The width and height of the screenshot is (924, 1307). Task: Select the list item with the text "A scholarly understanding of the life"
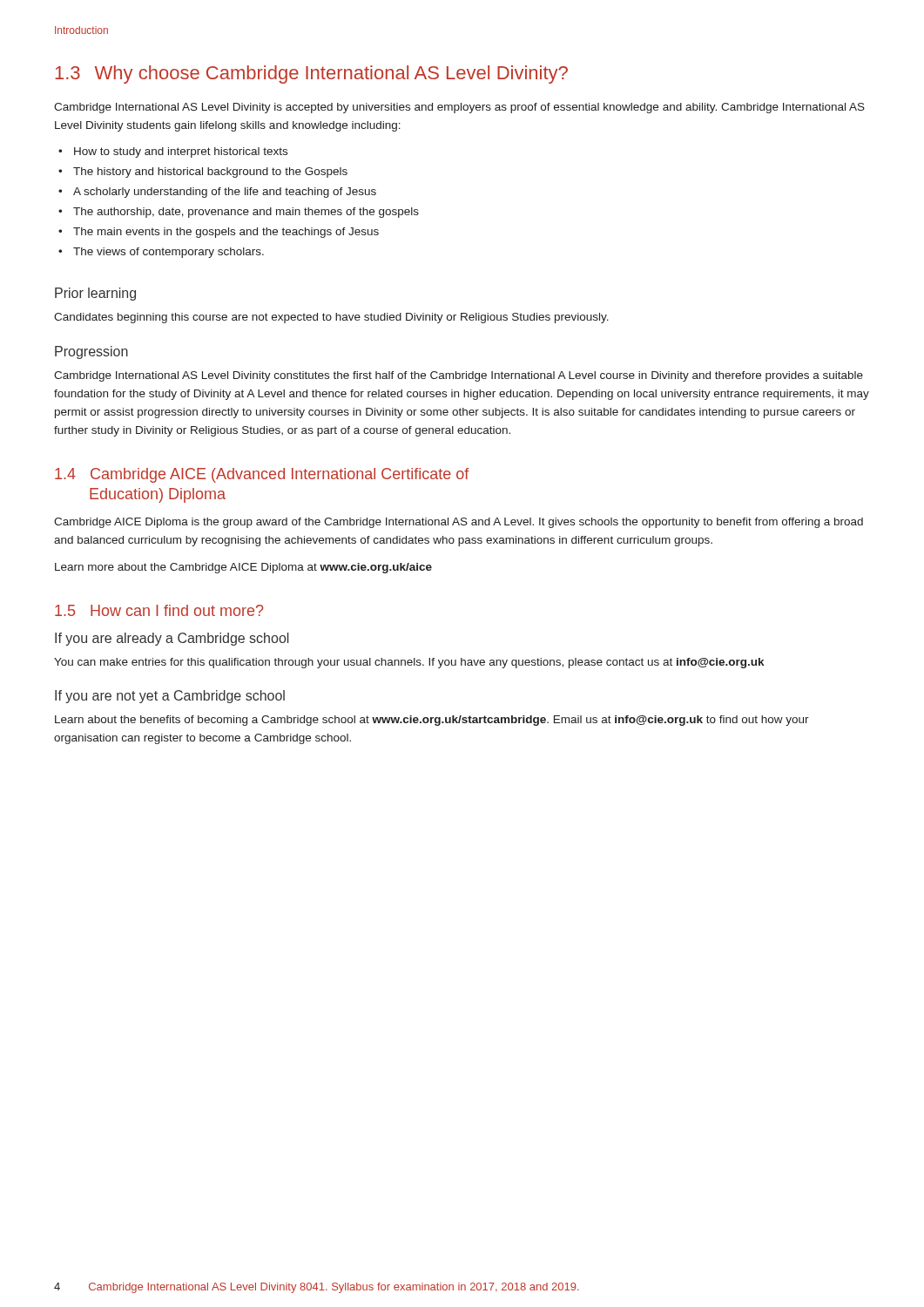225,191
